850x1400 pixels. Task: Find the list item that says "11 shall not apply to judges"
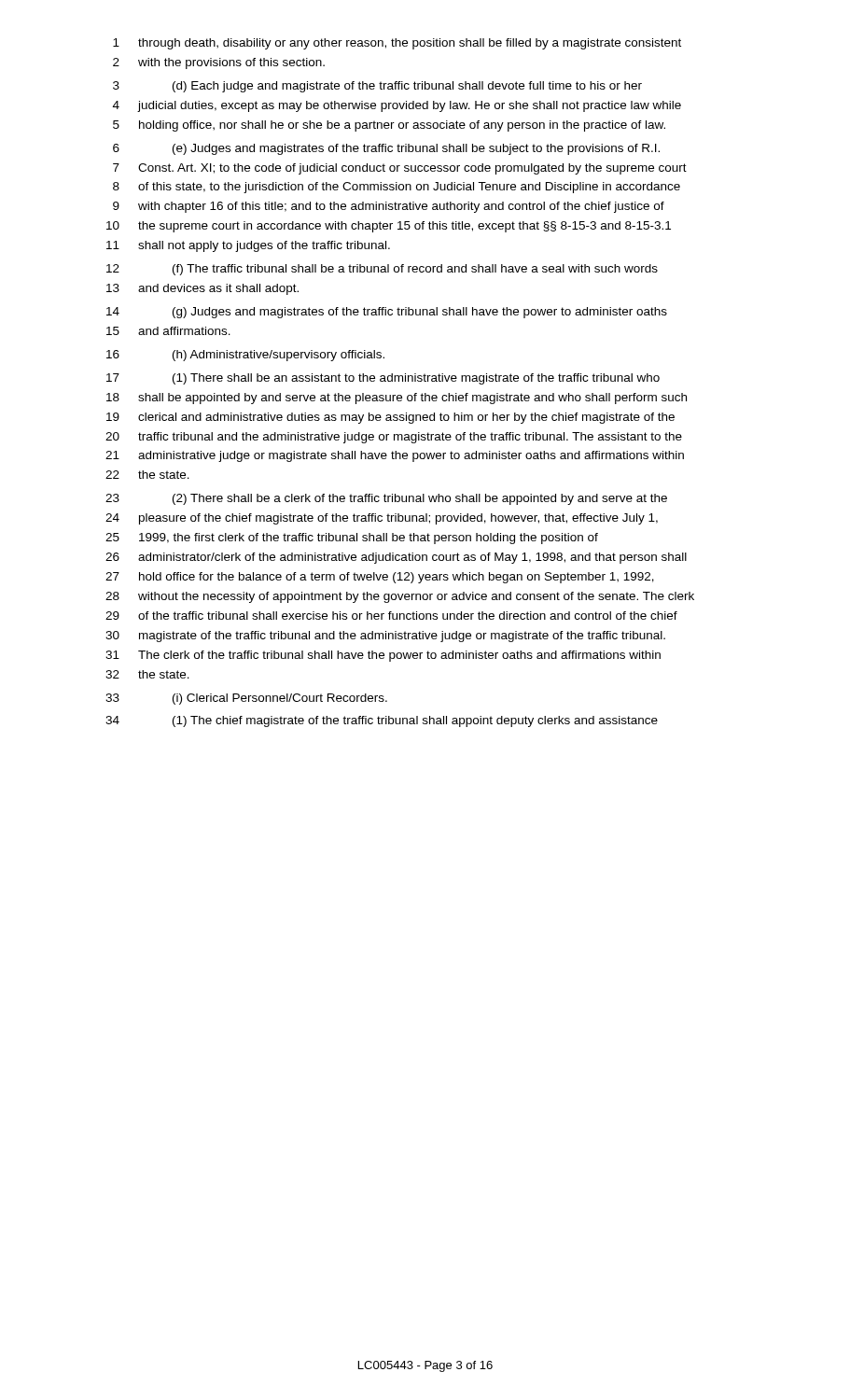pyautogui.click(x=248, y=246)
